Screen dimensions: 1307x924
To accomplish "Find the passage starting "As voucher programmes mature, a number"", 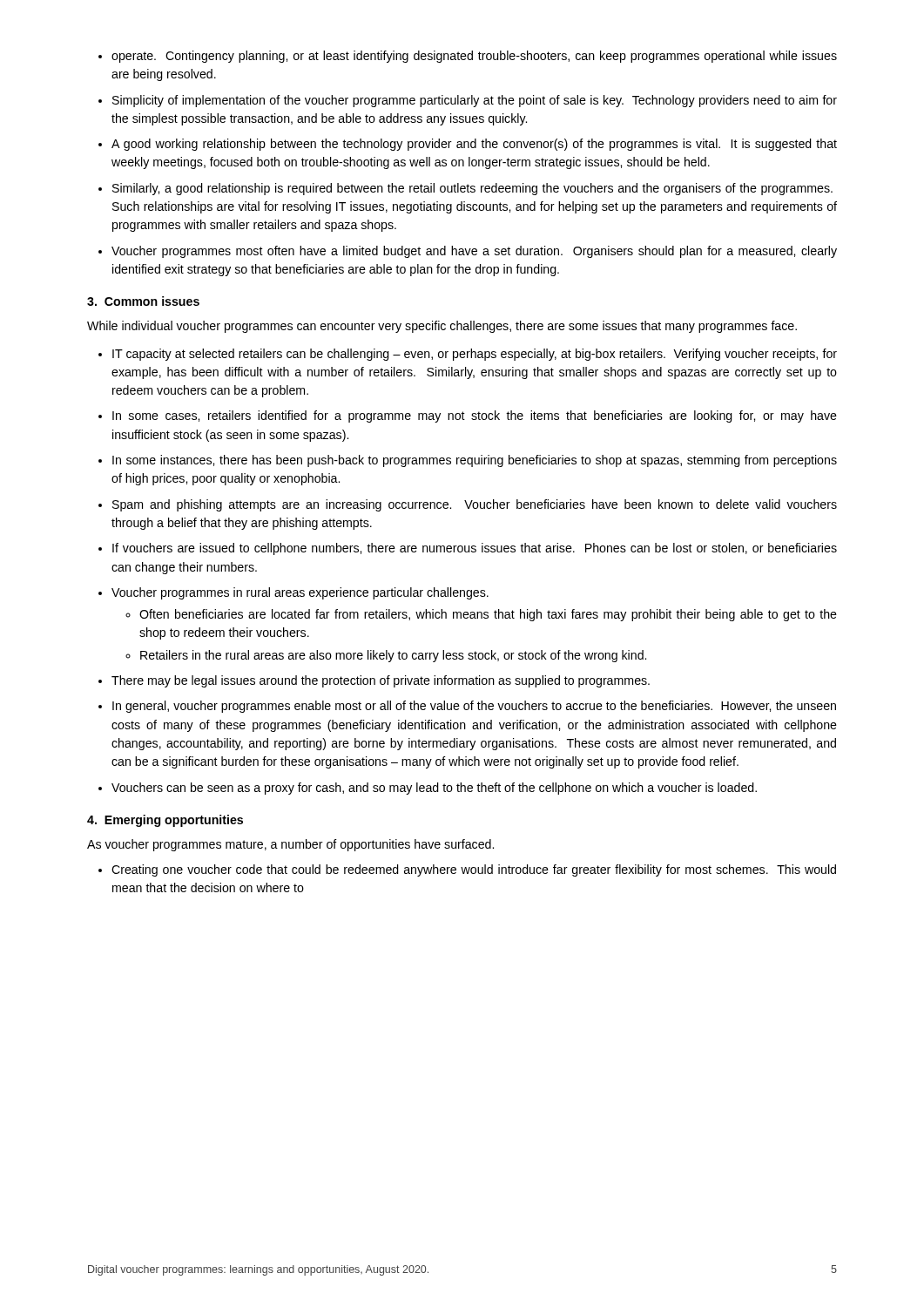I will point(462,845).
